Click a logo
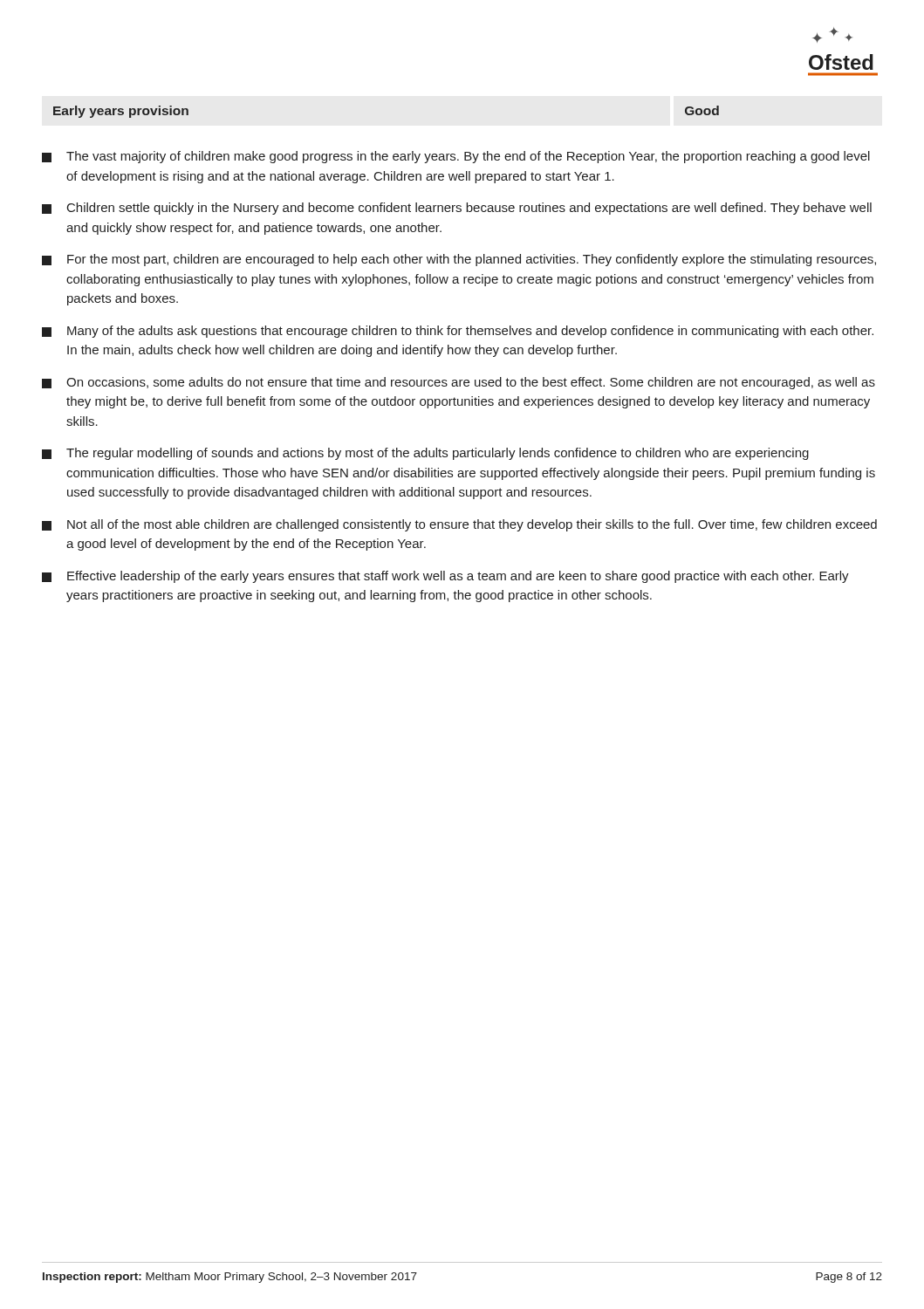924x1309 pixels. [x=843, y=54]
